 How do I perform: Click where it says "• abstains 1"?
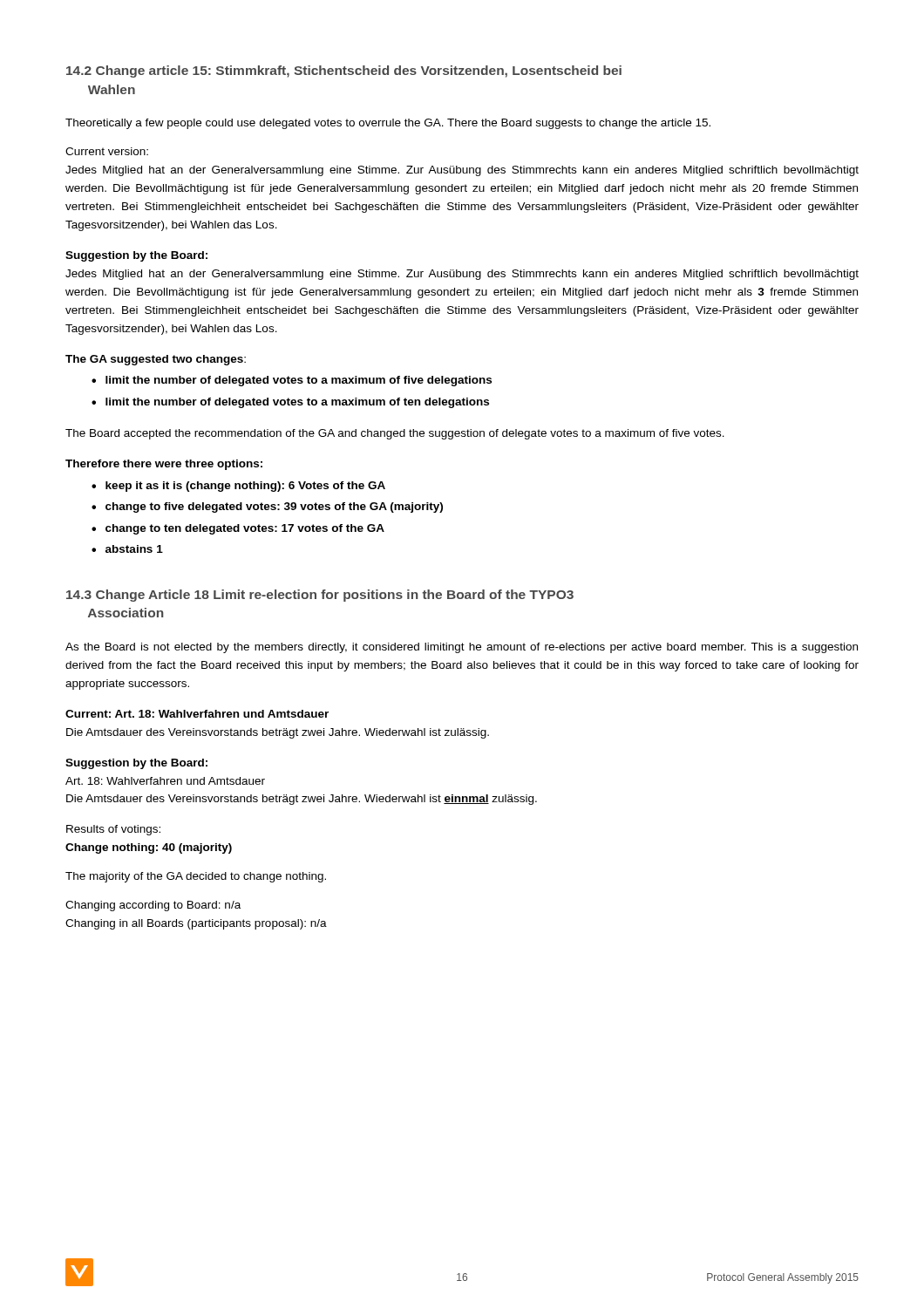tap(127, 551)
